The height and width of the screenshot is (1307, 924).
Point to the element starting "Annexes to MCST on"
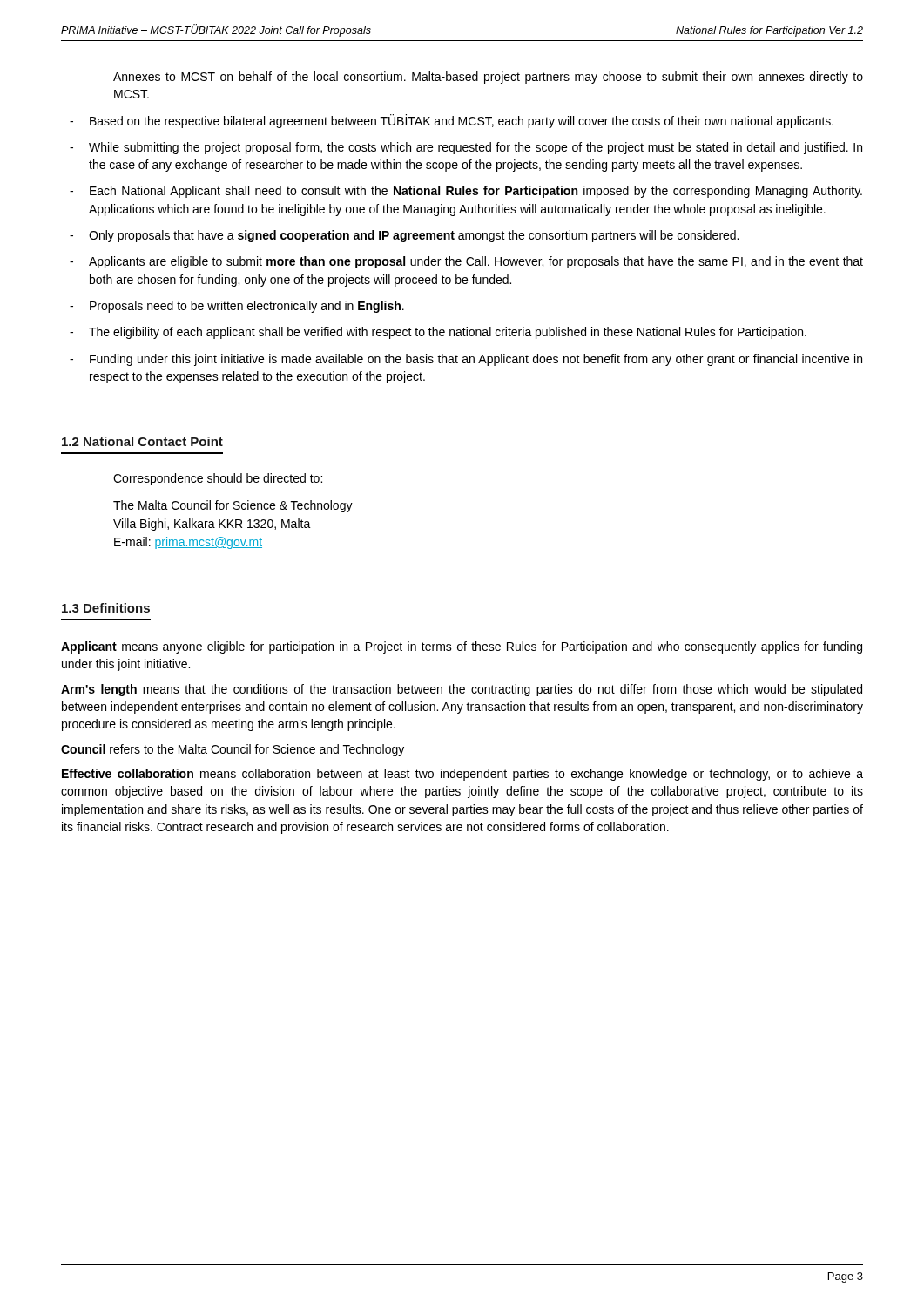click(488, 85)
